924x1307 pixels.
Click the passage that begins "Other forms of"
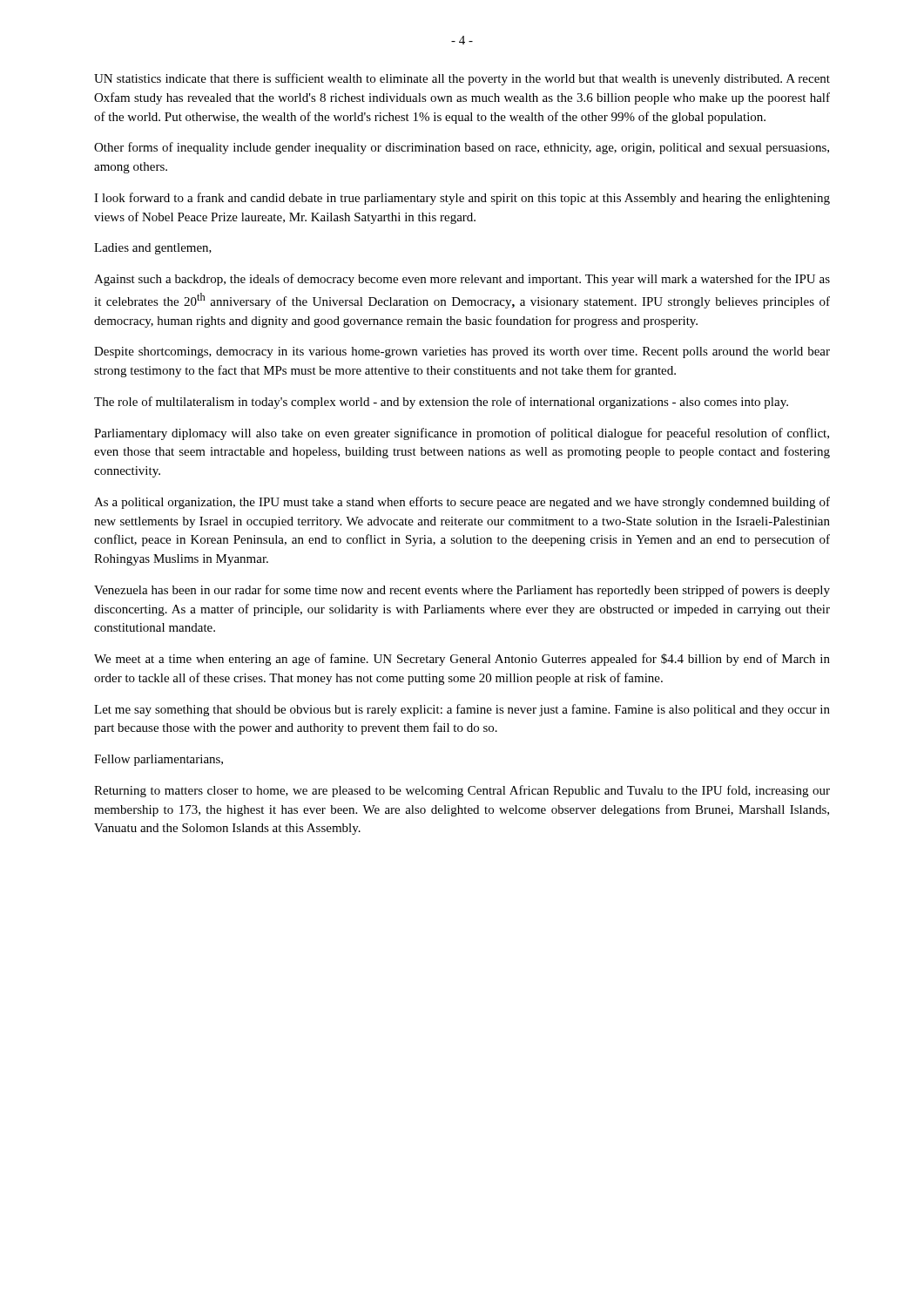tap(462, 157)
